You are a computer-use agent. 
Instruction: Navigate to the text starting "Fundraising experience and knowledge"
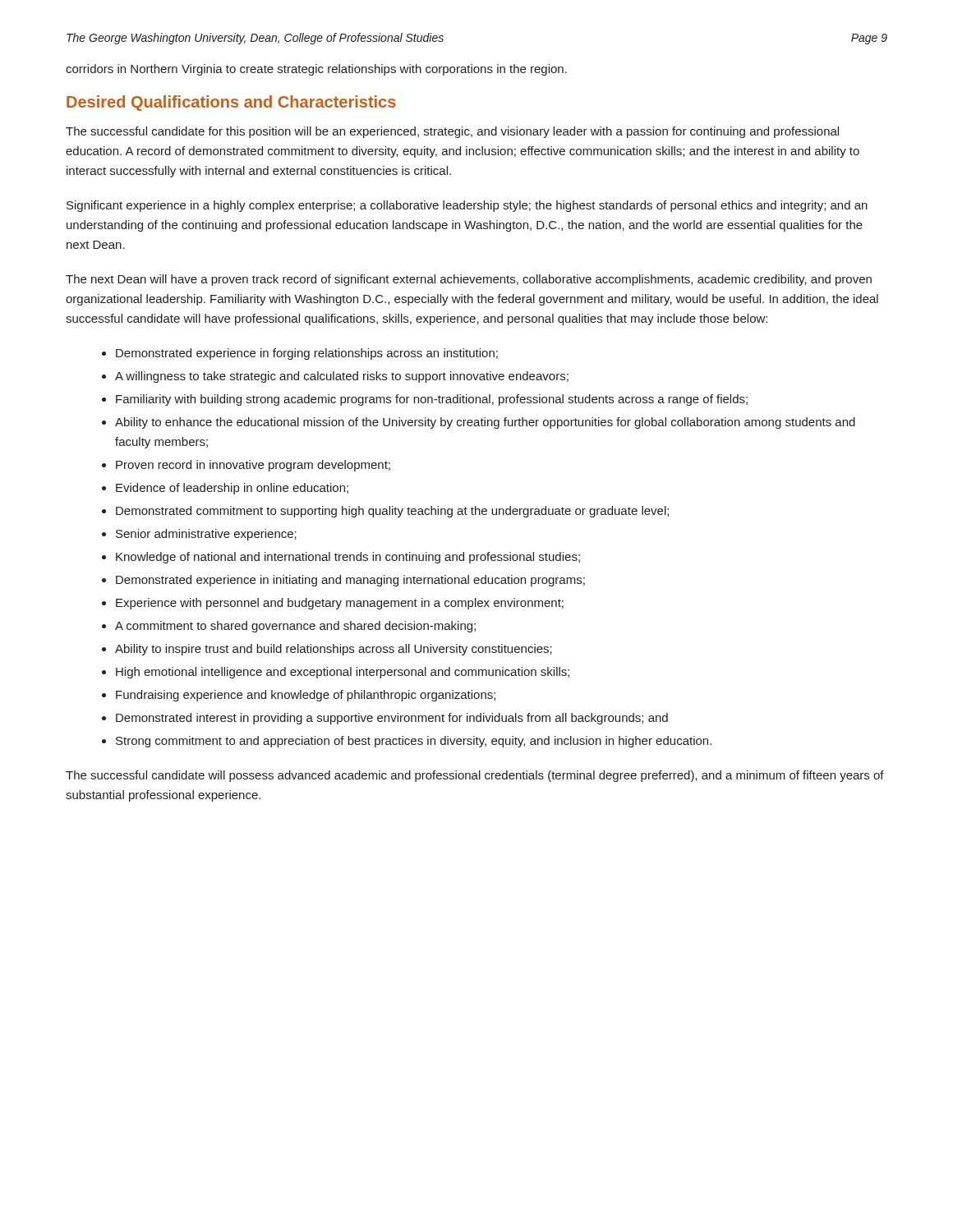click(x=306, y=695)
